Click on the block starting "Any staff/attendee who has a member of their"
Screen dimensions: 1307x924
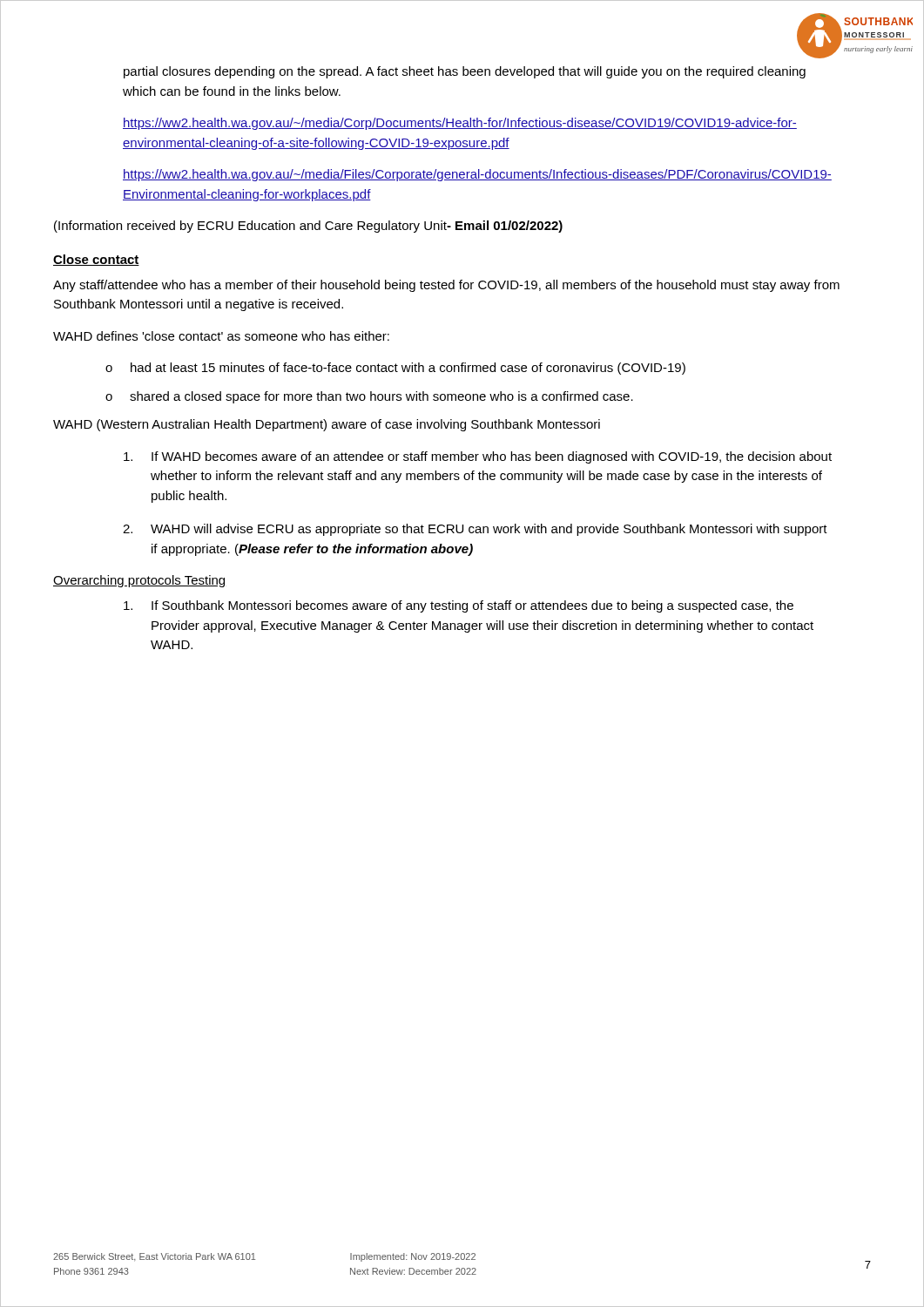[x=447, y=294]
